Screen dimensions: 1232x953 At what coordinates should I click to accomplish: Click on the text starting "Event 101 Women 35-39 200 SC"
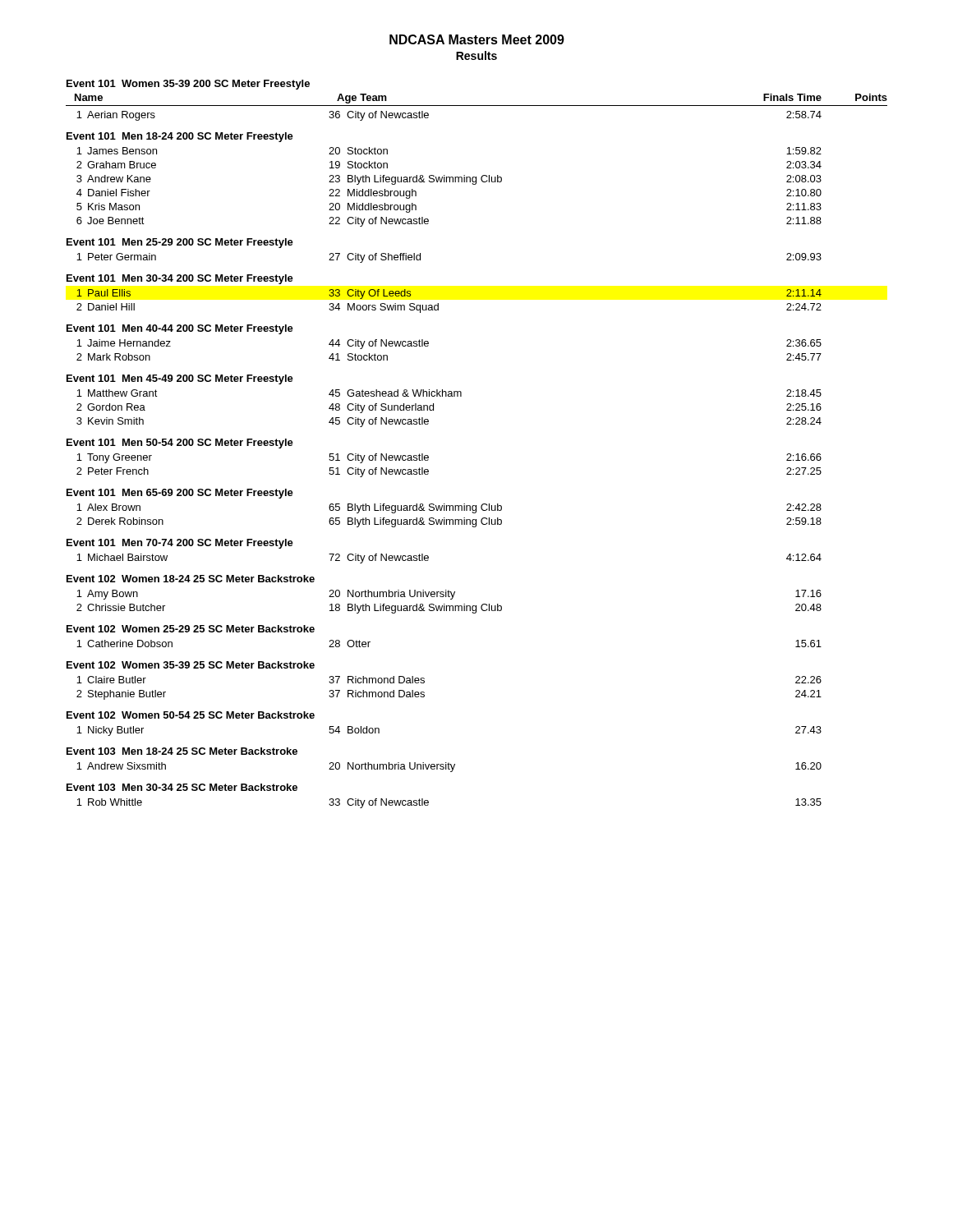[188, 83]
